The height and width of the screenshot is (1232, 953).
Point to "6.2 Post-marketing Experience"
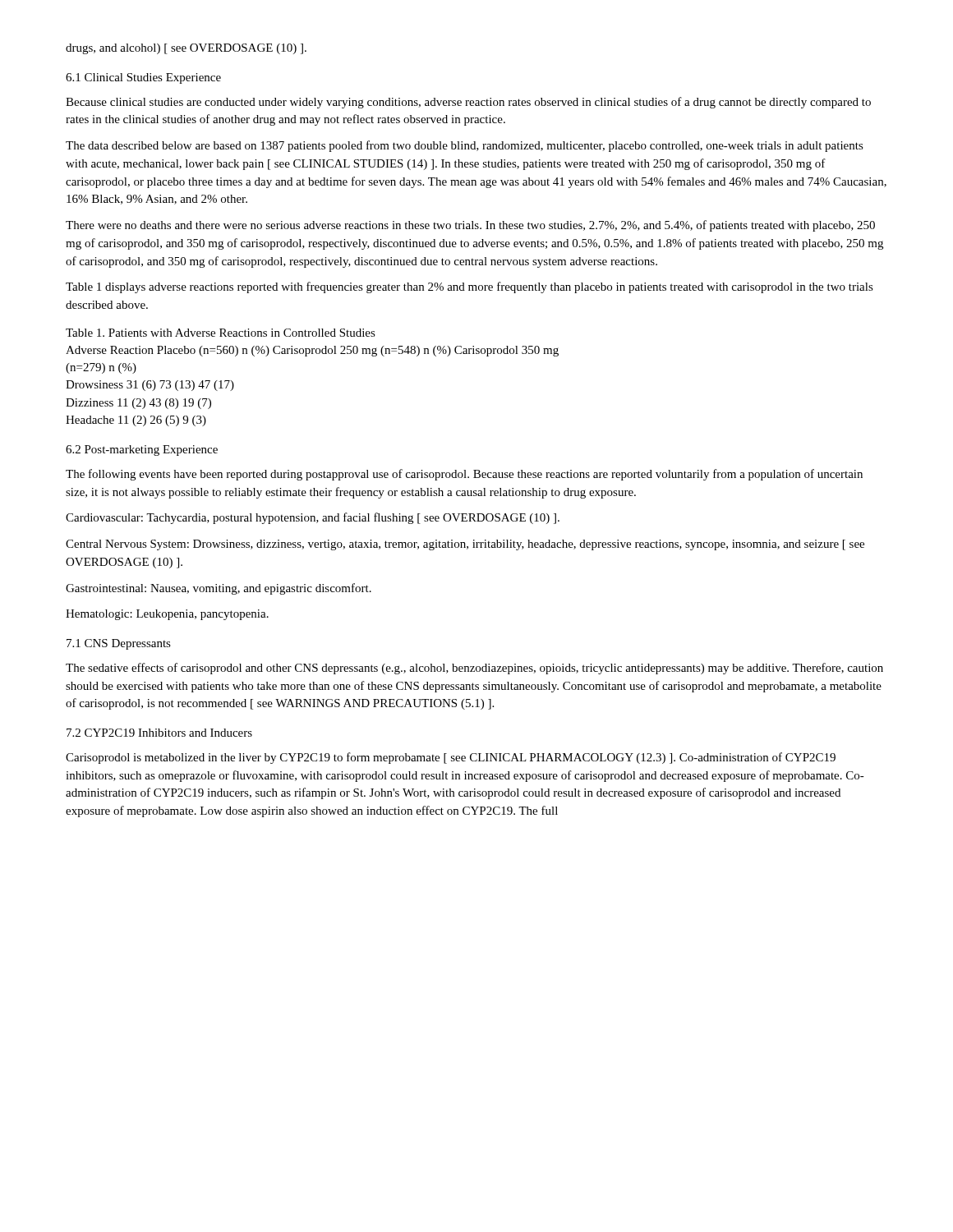[142, 449]
